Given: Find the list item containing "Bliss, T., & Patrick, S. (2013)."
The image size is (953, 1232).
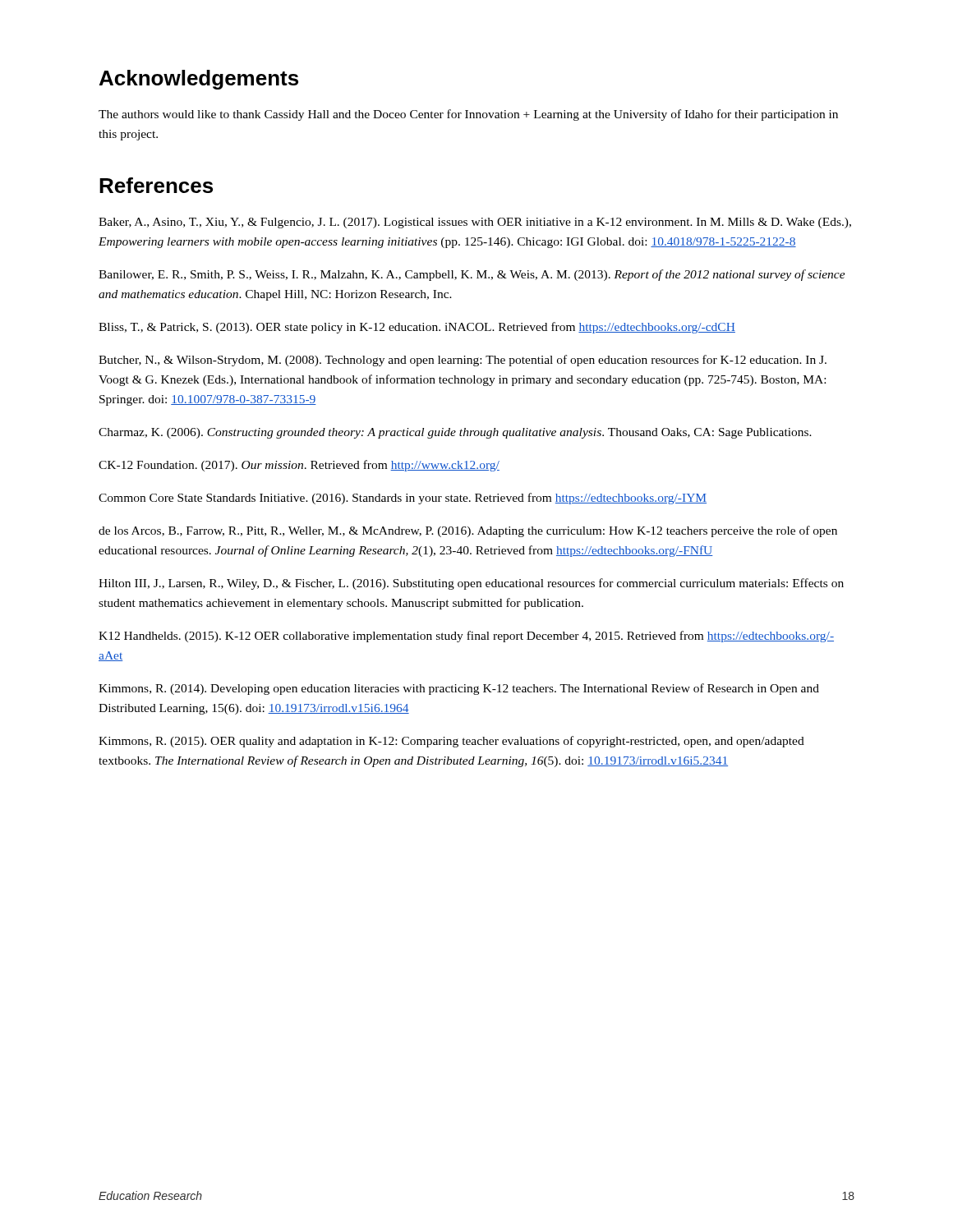Looking at the screenshot, I should 417,327.
